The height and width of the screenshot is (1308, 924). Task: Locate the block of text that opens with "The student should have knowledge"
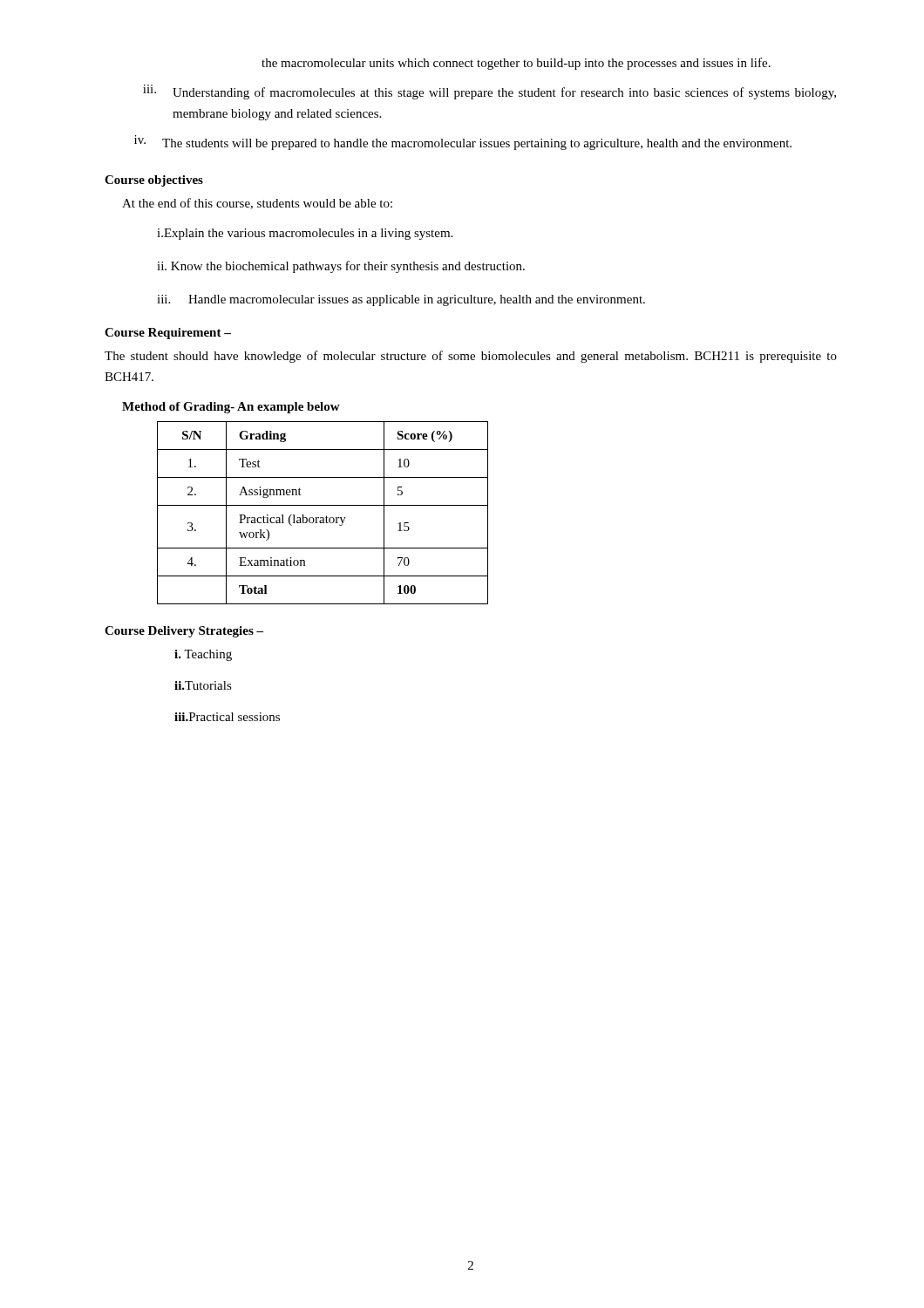click(x=471, y=366)
